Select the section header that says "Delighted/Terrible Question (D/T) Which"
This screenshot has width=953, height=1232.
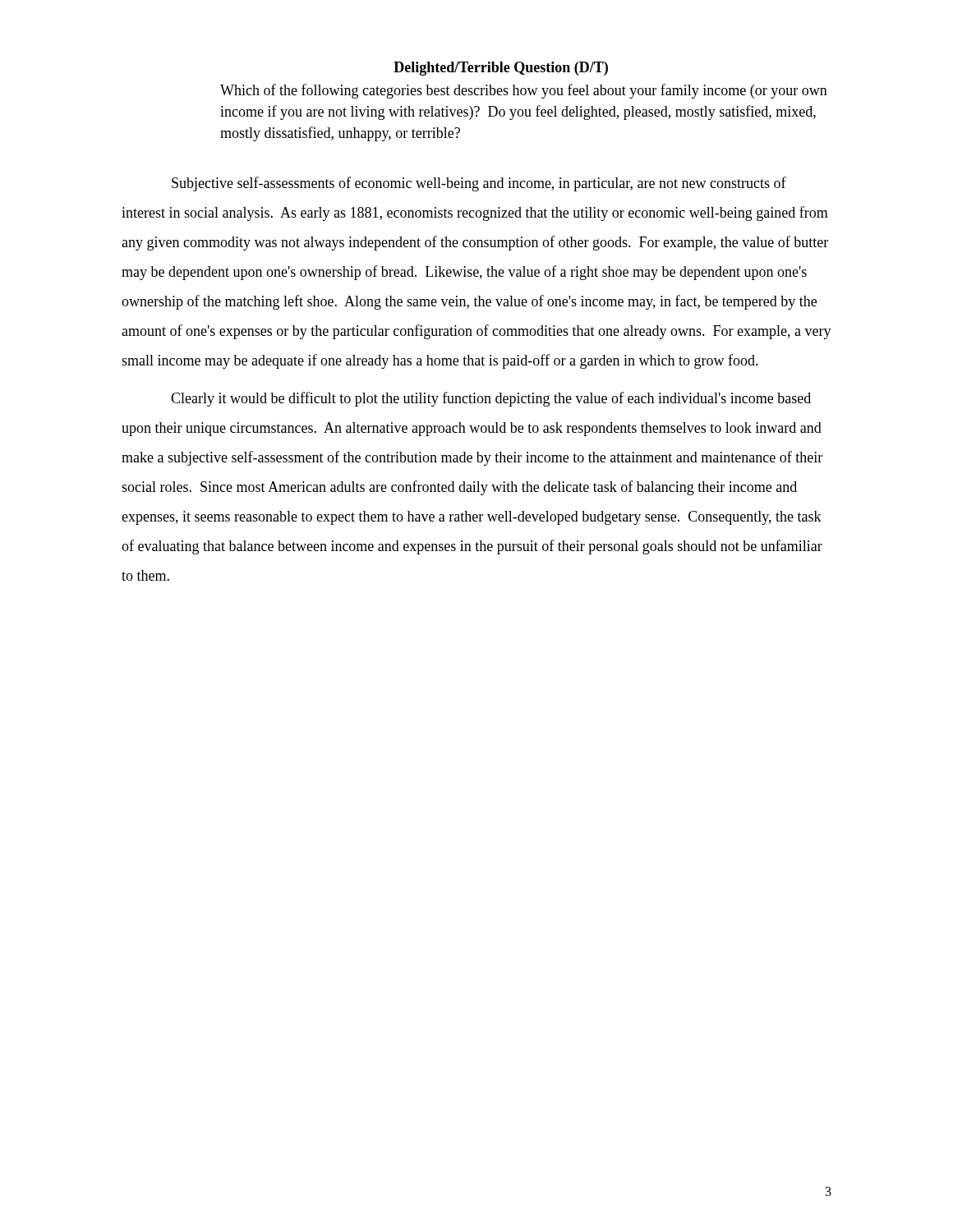[x=526, y=102]
